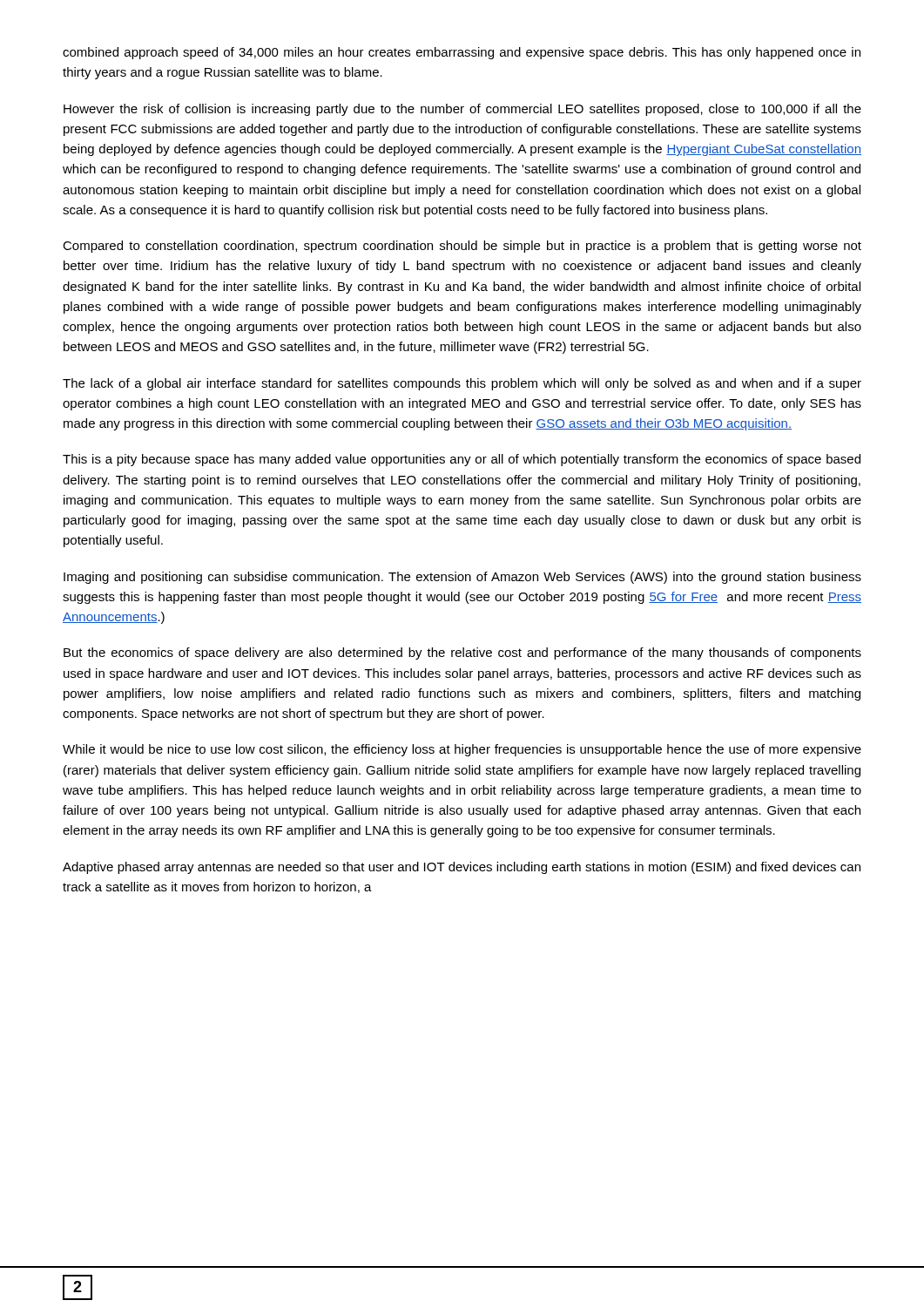Click on the region starting "This is a pity because space has many"
This screenshot has height=1307, width=924.
coord(462,499)
